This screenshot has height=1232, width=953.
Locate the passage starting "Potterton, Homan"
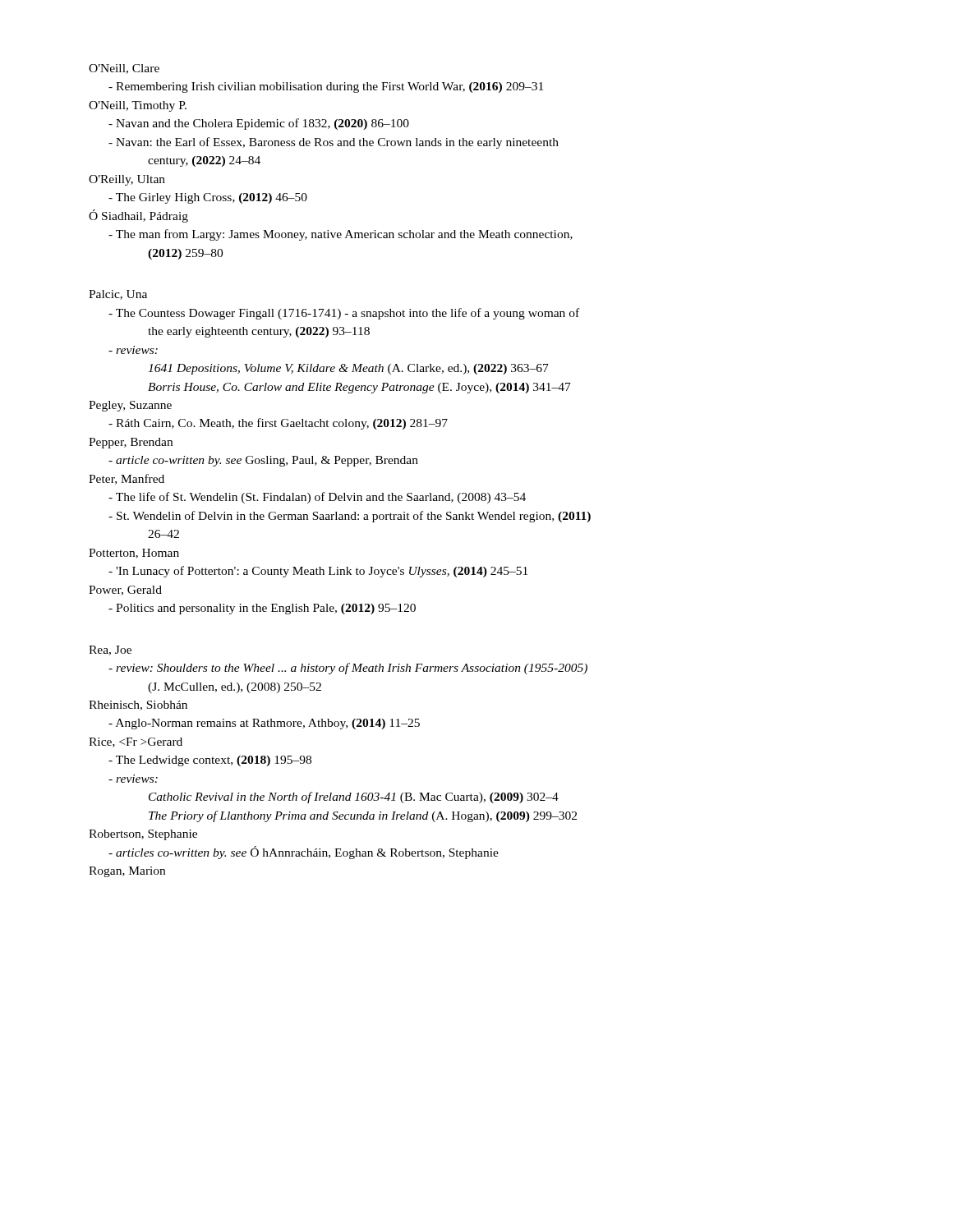[134, 552]
